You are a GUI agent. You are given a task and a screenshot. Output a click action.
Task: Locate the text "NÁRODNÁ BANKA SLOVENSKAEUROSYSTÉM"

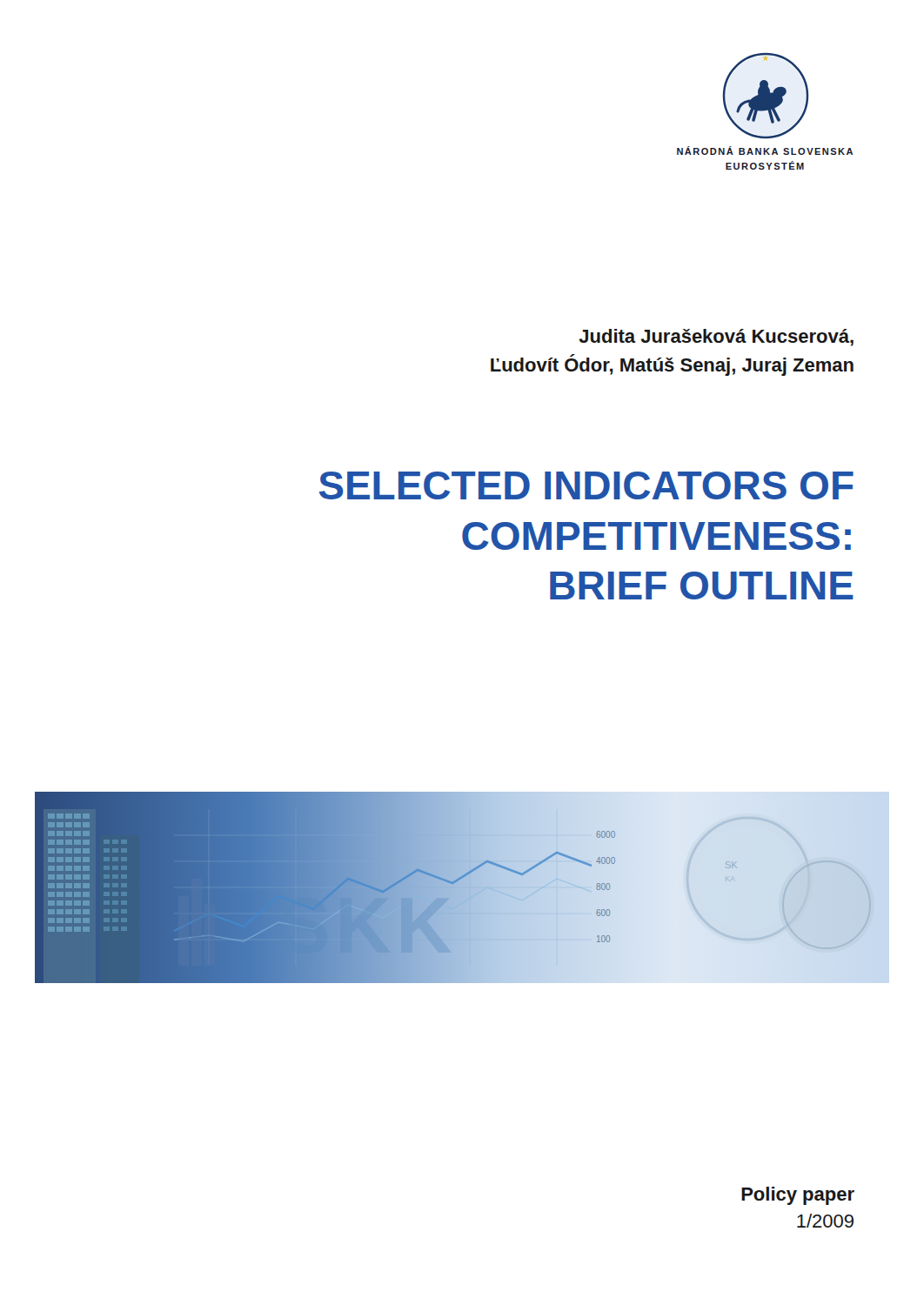pyautogui.click(x=765, y=159)
